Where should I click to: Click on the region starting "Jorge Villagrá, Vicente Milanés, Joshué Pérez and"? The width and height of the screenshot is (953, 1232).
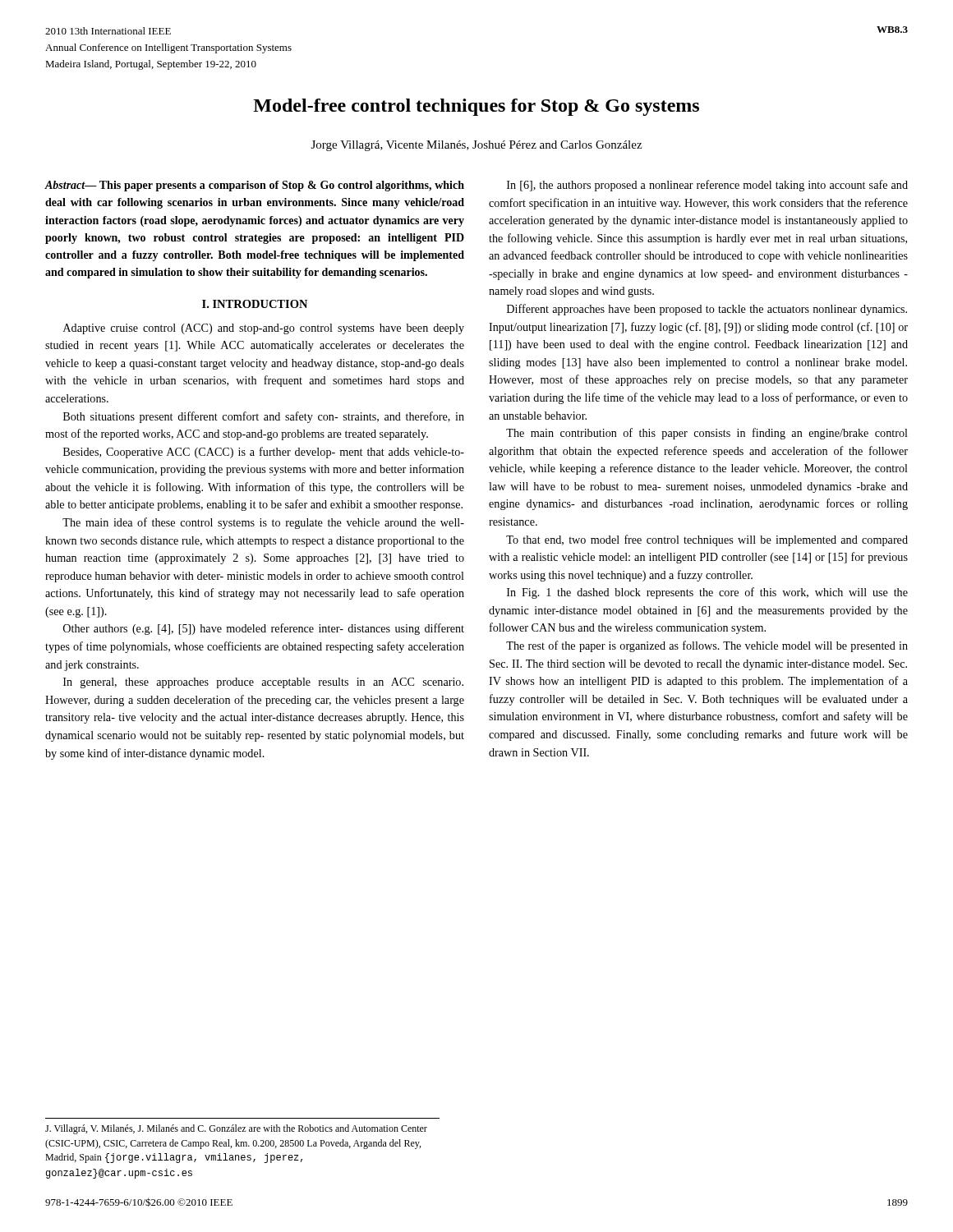click(476, 145)
